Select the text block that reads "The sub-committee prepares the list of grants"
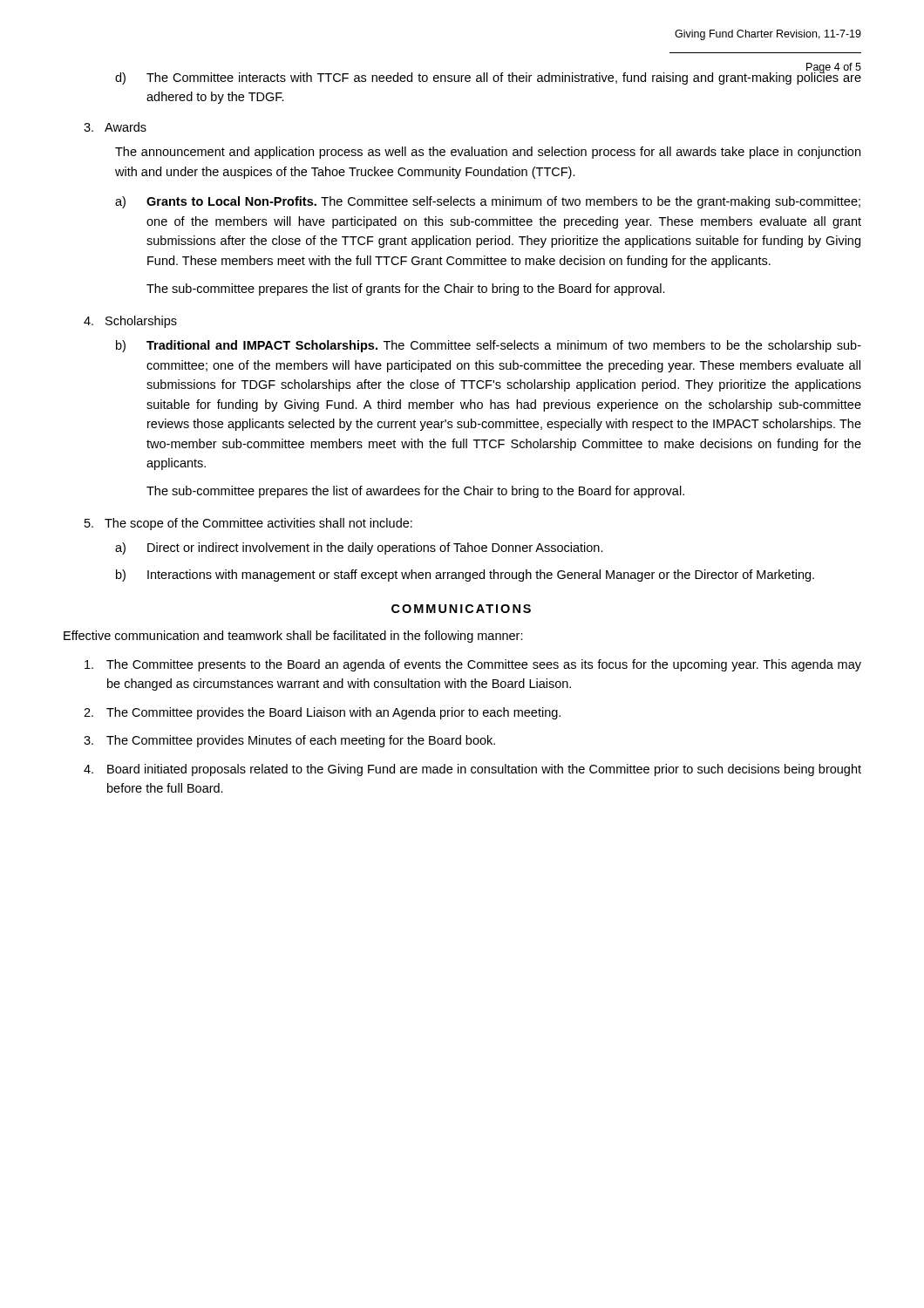Screen dimensions: 1308x924 point(406,289)
